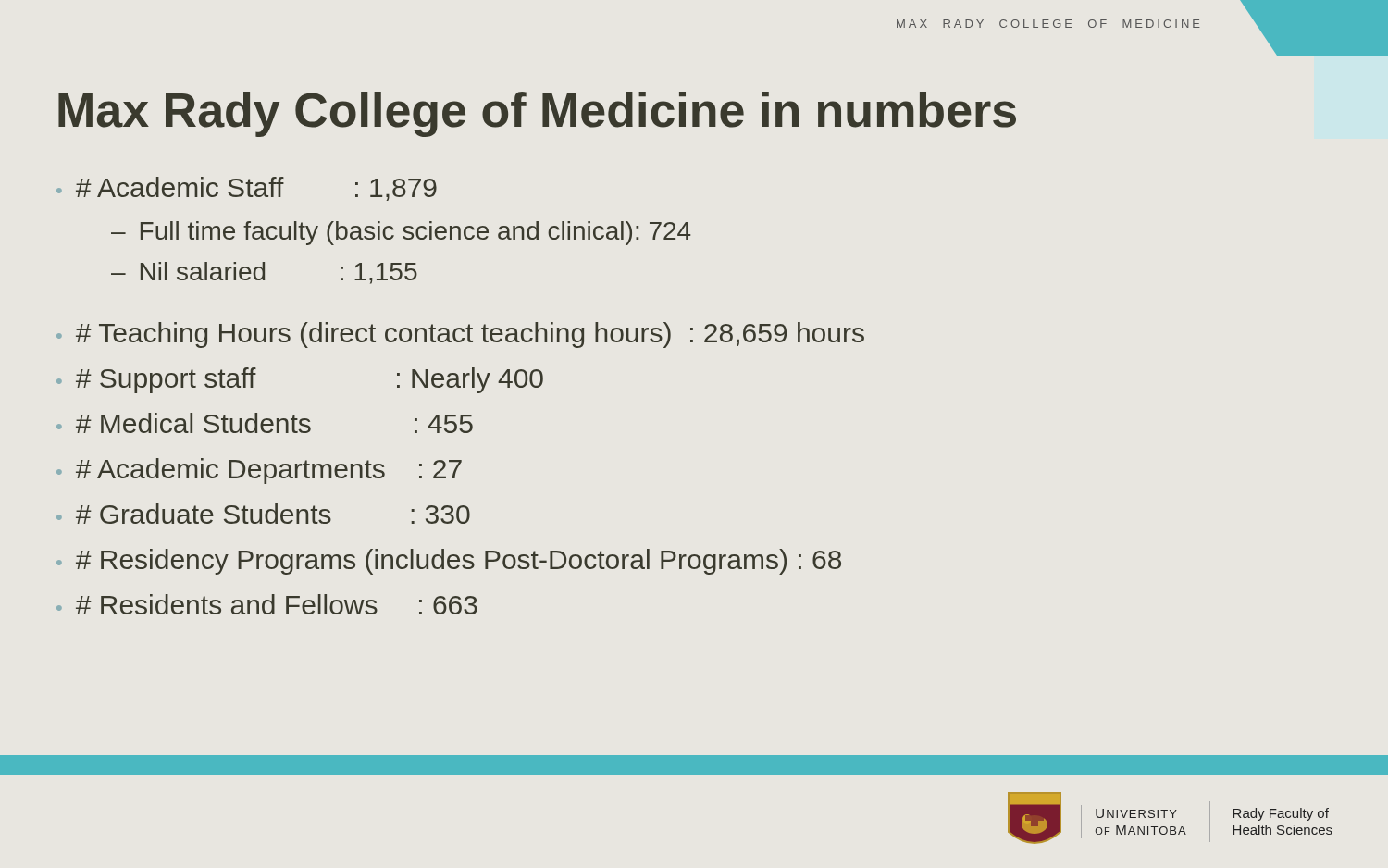
Task: Select the block starting "• # Medical Students : 455"
Action: [x=265, y=423]
